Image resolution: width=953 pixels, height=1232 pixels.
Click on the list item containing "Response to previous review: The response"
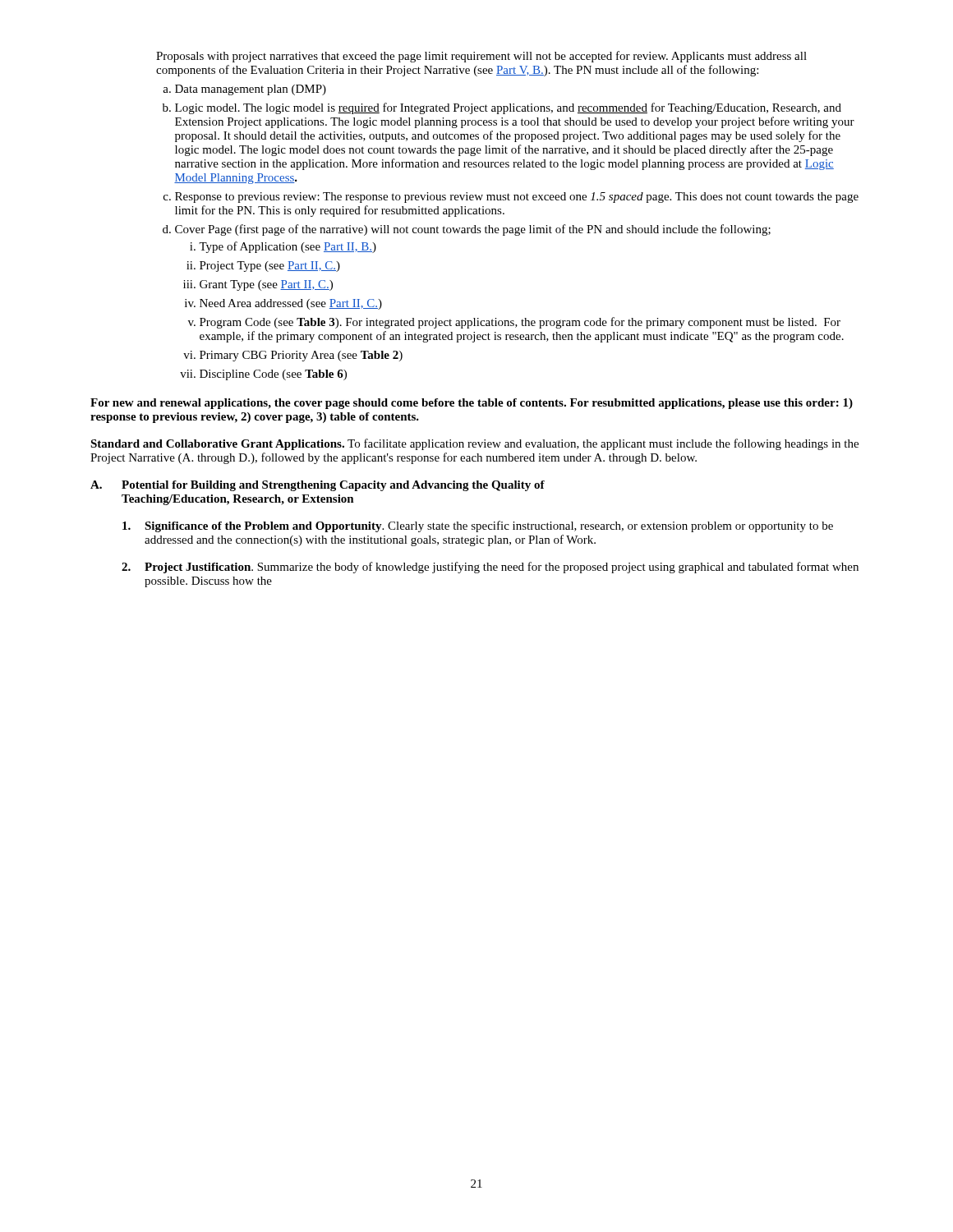pos(517,203)
